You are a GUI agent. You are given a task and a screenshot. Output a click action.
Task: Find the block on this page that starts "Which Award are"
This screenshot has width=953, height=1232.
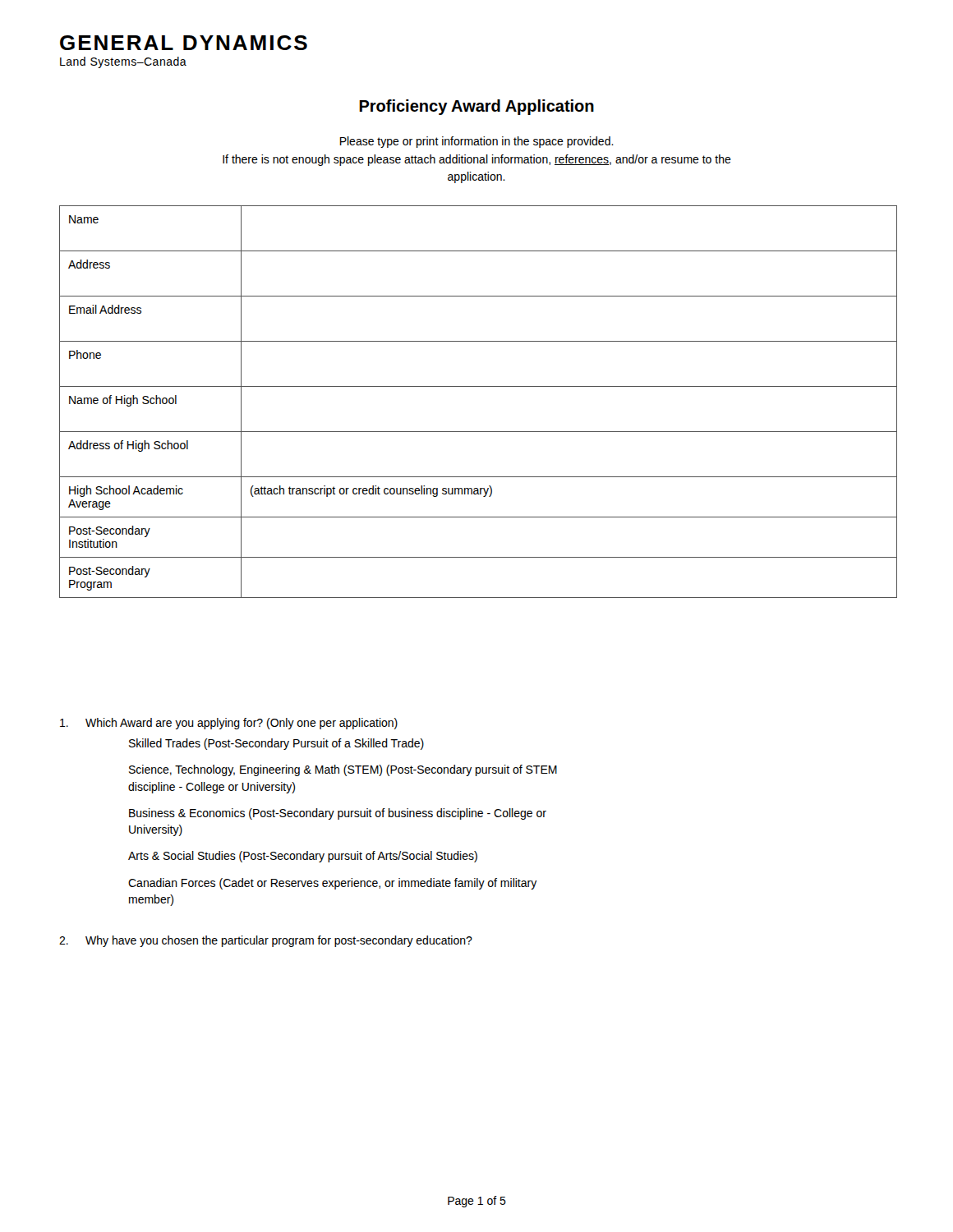tap(478, 816)
